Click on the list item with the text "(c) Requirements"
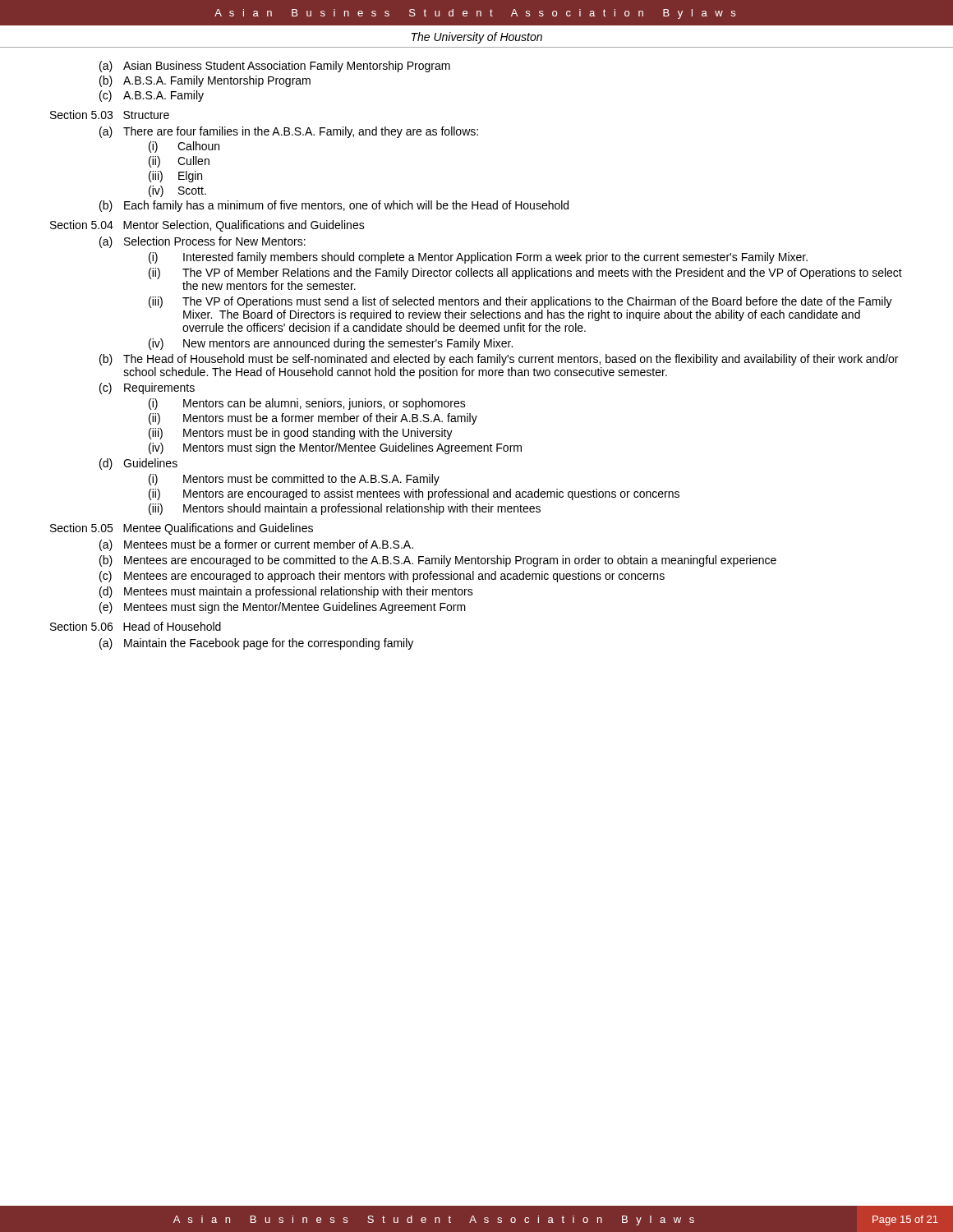Viewport: 953px width, 1232px height. pos(147,388)
